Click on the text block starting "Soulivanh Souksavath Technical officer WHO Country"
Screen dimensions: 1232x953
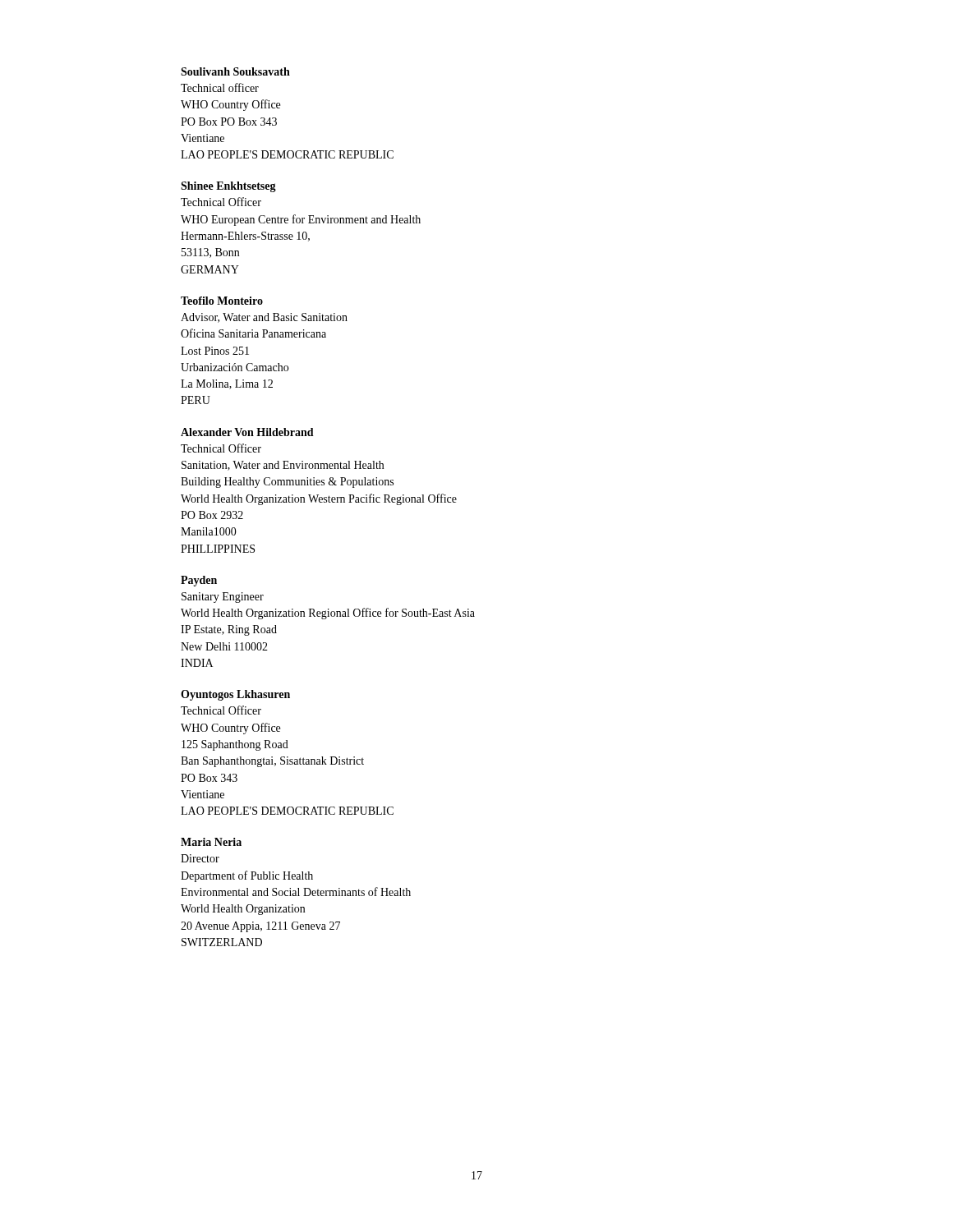(x=235, y=71)
